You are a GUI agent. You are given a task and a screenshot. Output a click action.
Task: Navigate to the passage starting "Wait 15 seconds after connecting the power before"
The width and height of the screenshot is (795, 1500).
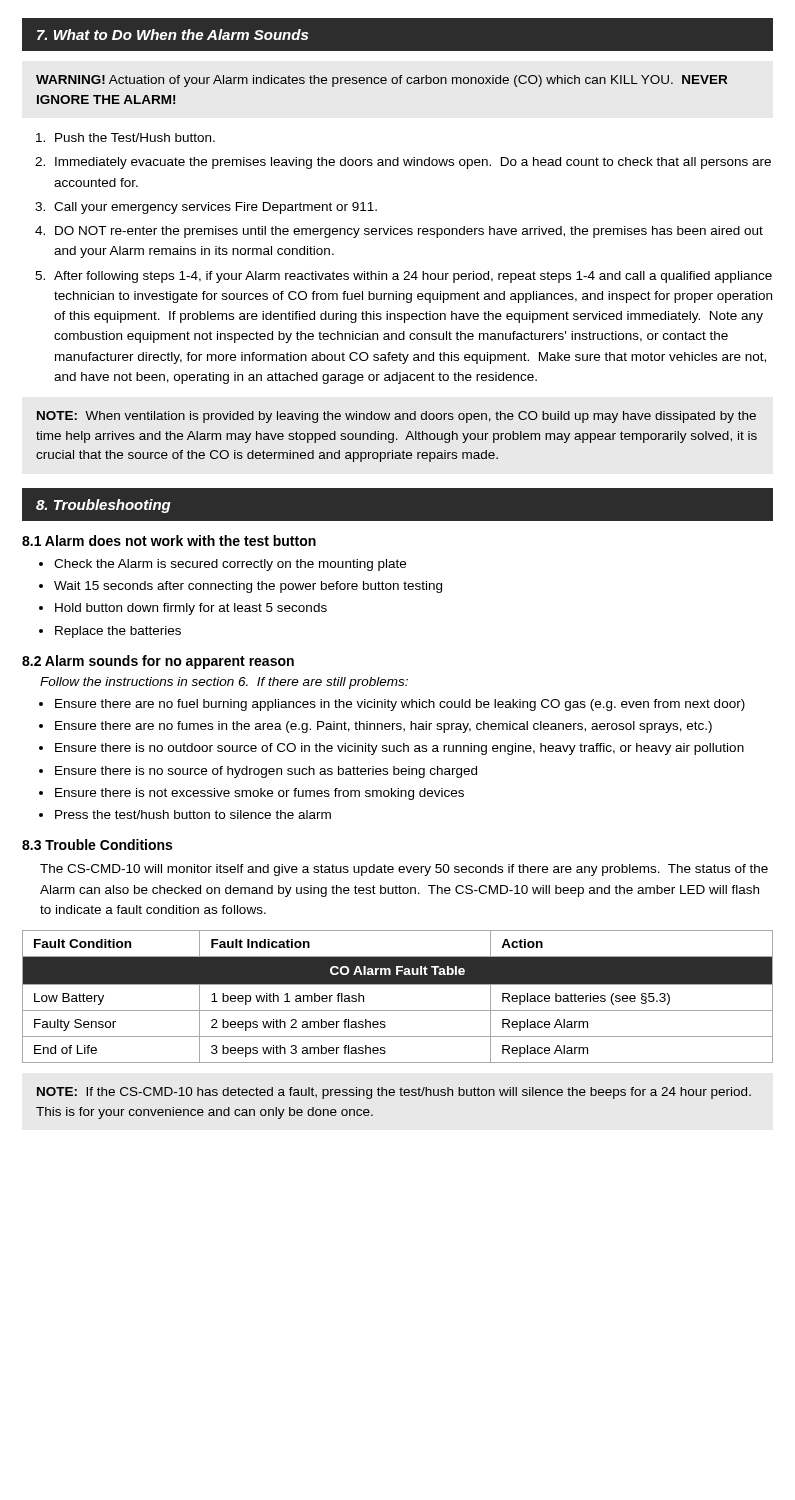(248, 586)
